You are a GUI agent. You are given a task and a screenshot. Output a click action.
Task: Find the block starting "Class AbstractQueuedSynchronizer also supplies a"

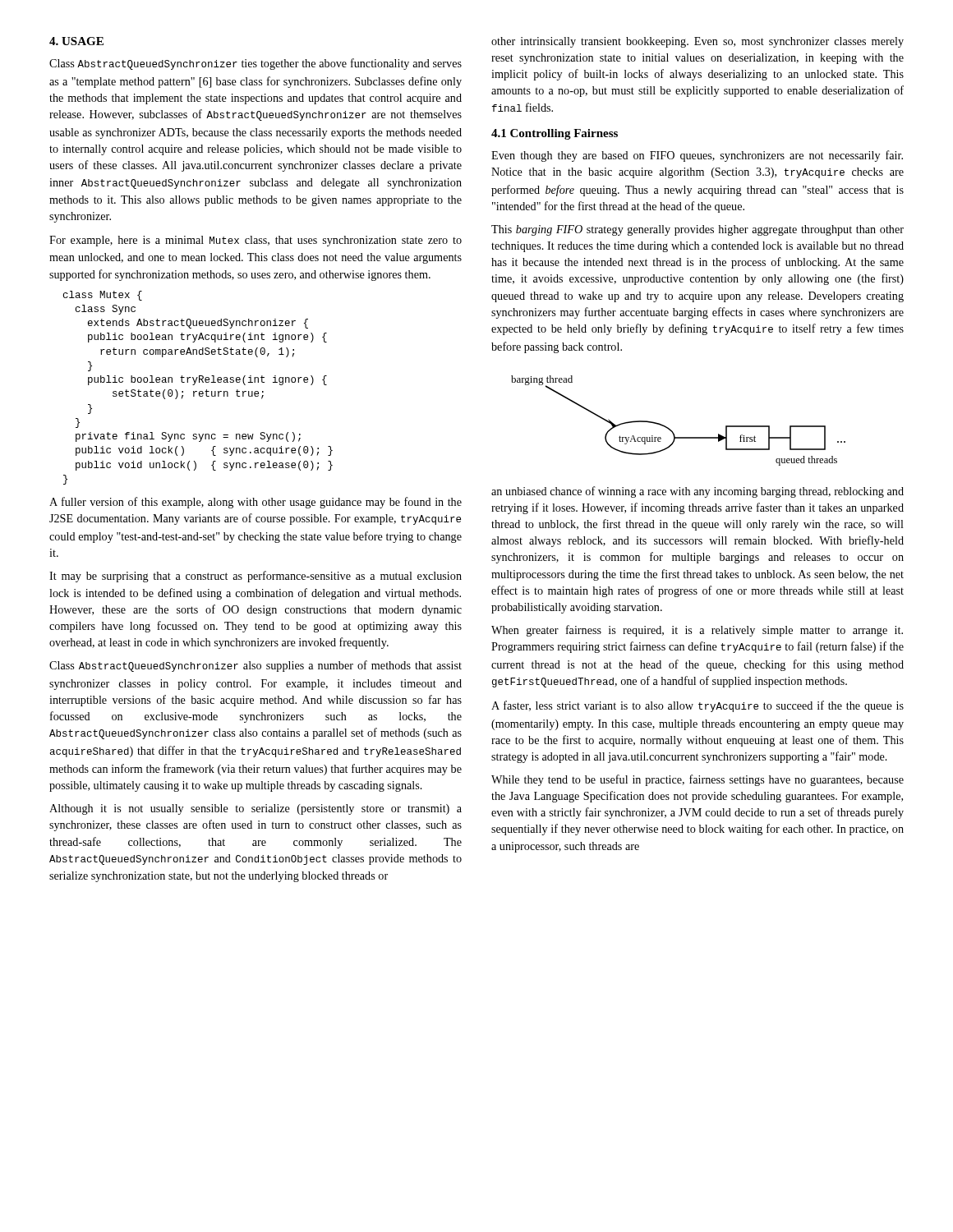tap(255, 725)
